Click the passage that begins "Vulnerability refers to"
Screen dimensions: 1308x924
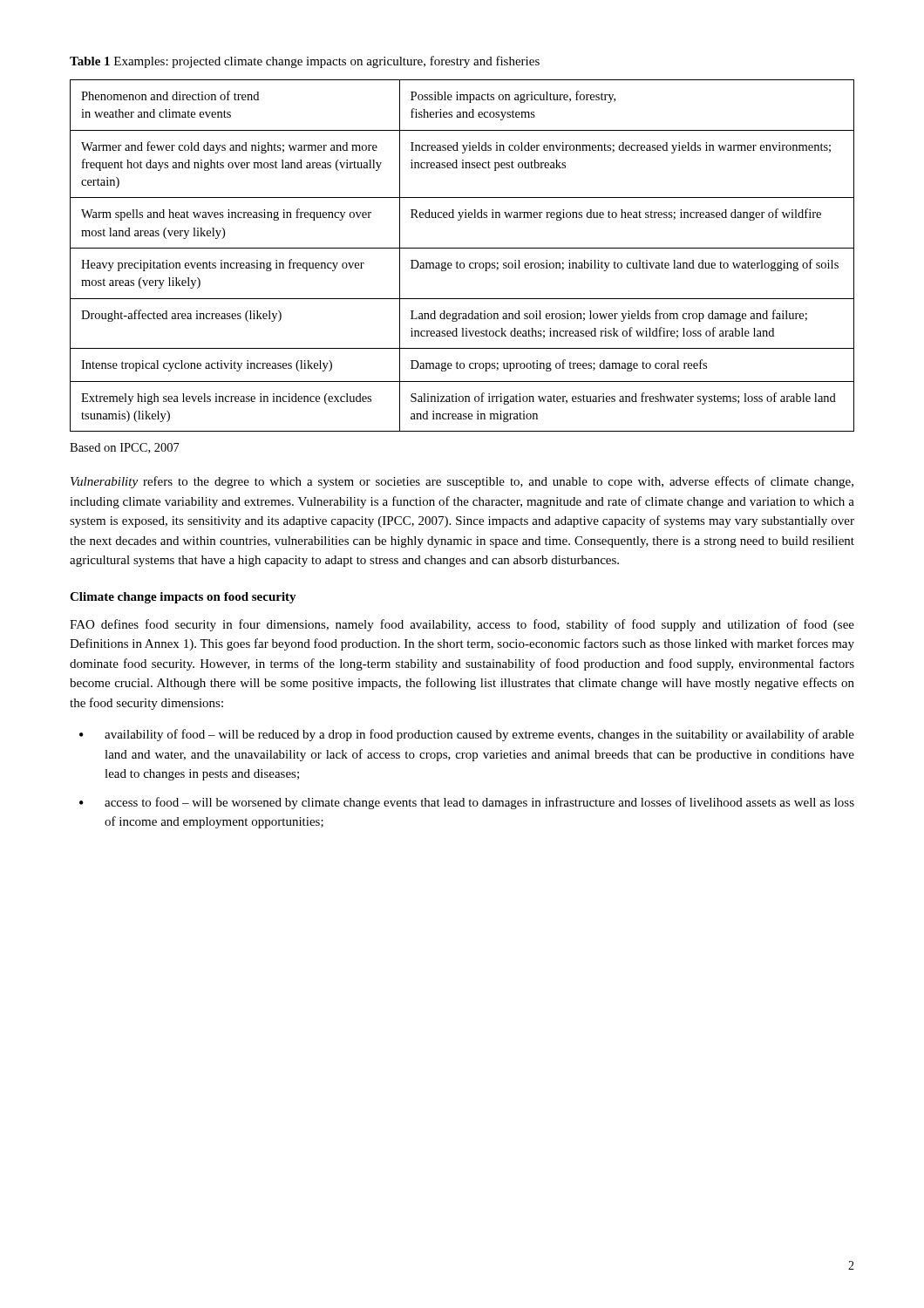coord(462,521)
